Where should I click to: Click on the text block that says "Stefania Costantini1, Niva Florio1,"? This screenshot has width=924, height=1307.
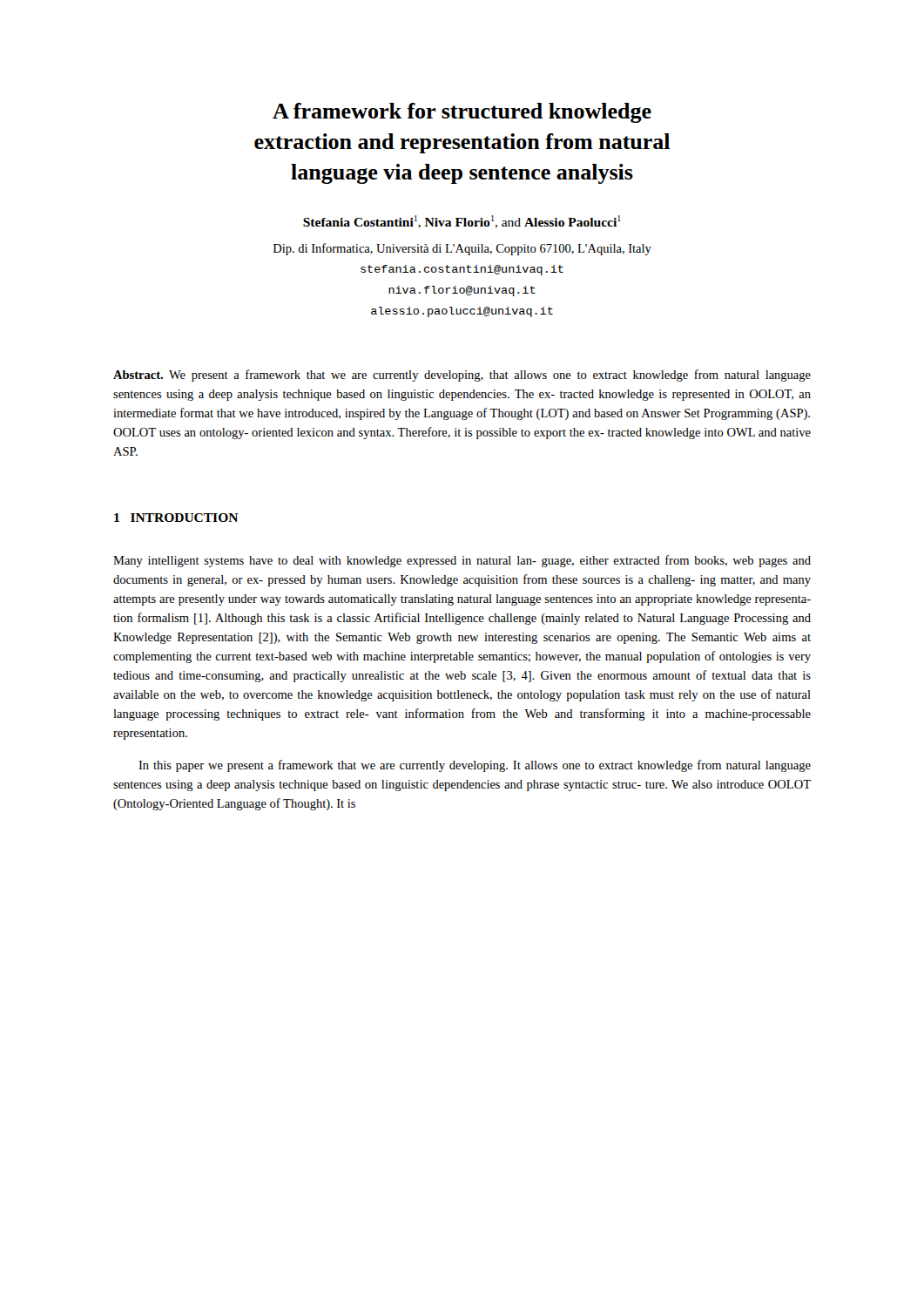[x=462, y=222]
